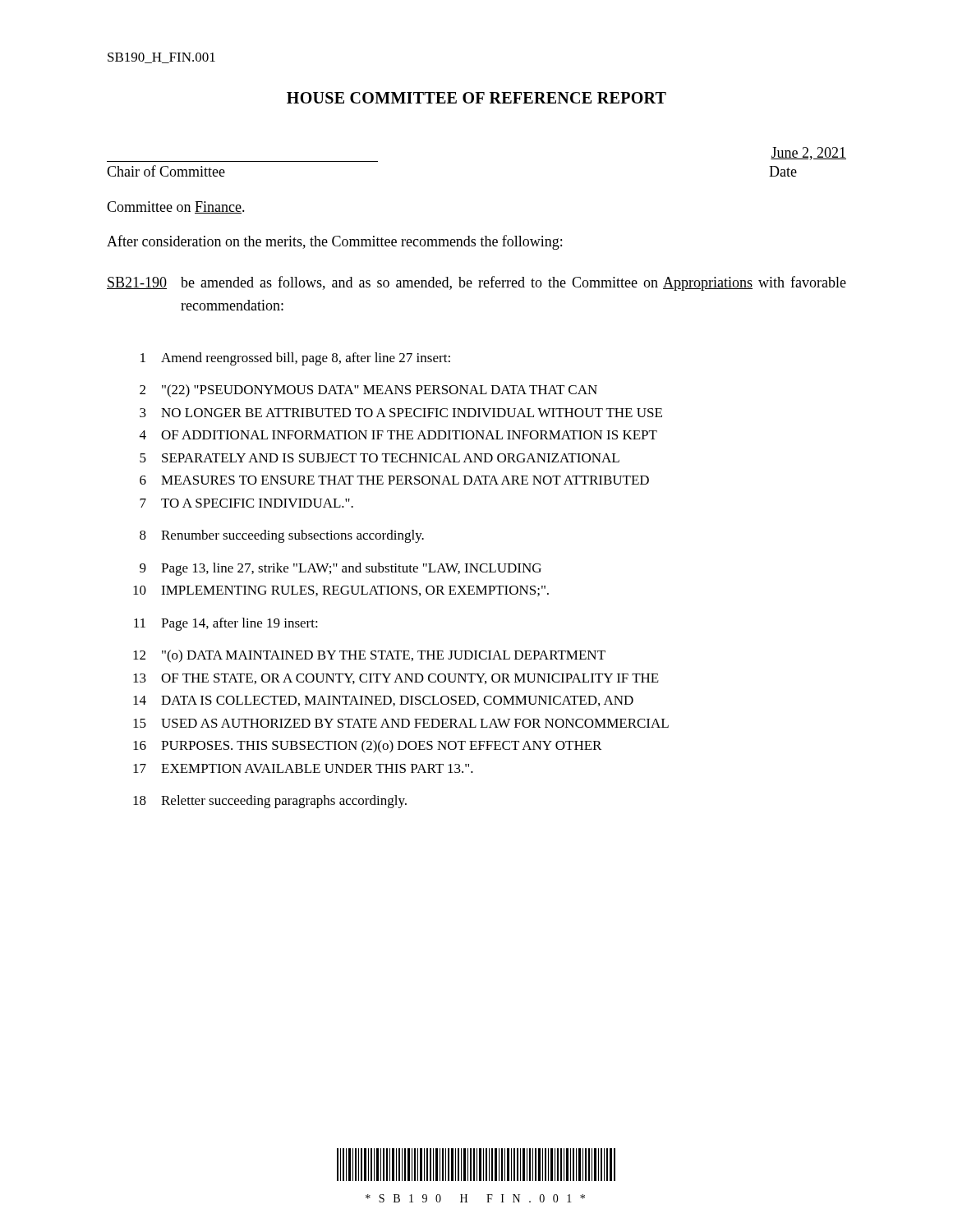The height and width of the screenshot is (1232, 953).
Task: Point to the block starting "4 OF ADDITIONAL INFORMATION IF"
Action: click(476, 435)
